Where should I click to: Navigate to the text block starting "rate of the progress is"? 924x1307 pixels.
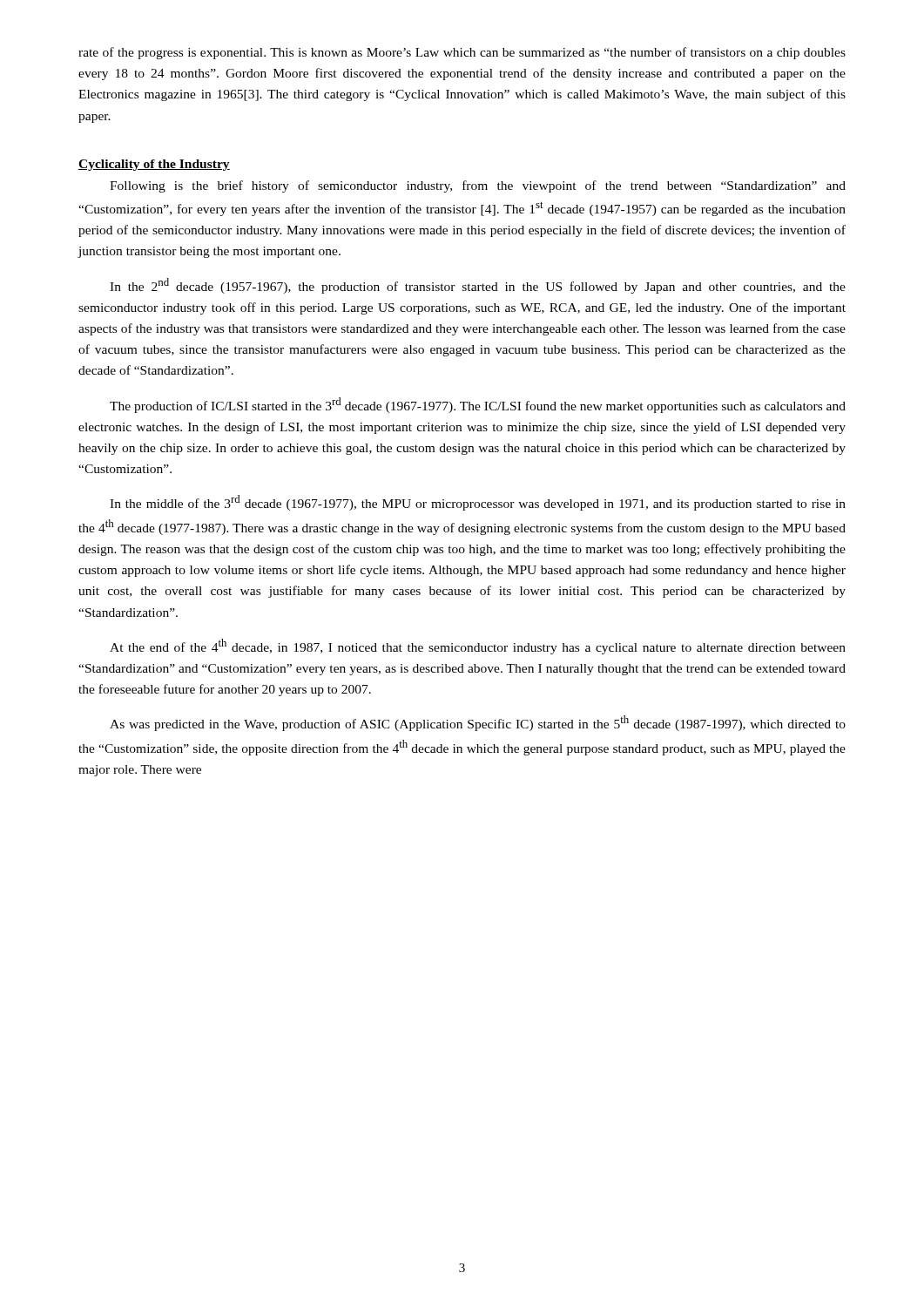[x=462, y=84]
